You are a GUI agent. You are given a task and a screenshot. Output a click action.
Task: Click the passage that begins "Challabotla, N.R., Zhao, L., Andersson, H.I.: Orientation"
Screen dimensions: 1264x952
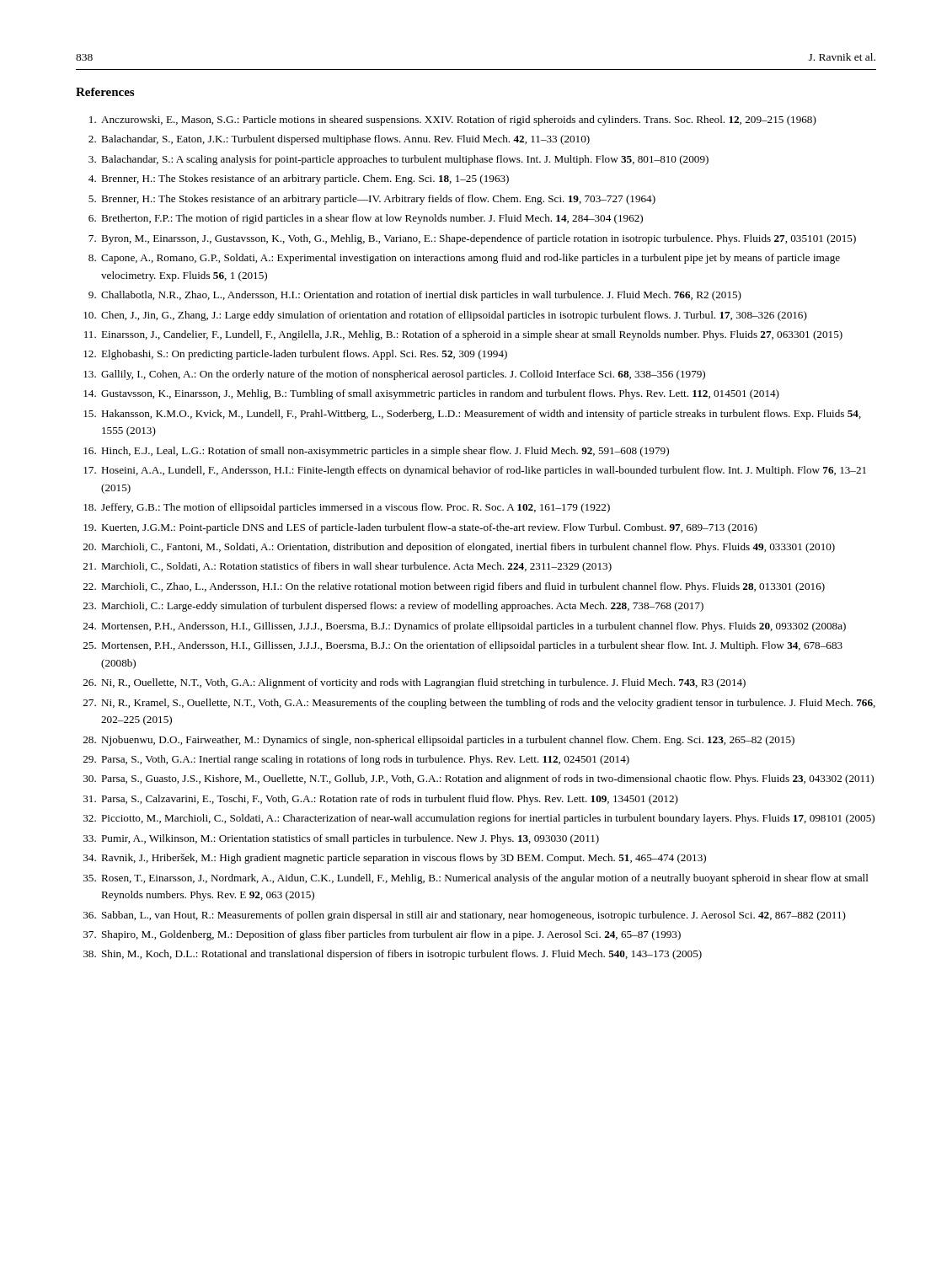click(421, 295)
